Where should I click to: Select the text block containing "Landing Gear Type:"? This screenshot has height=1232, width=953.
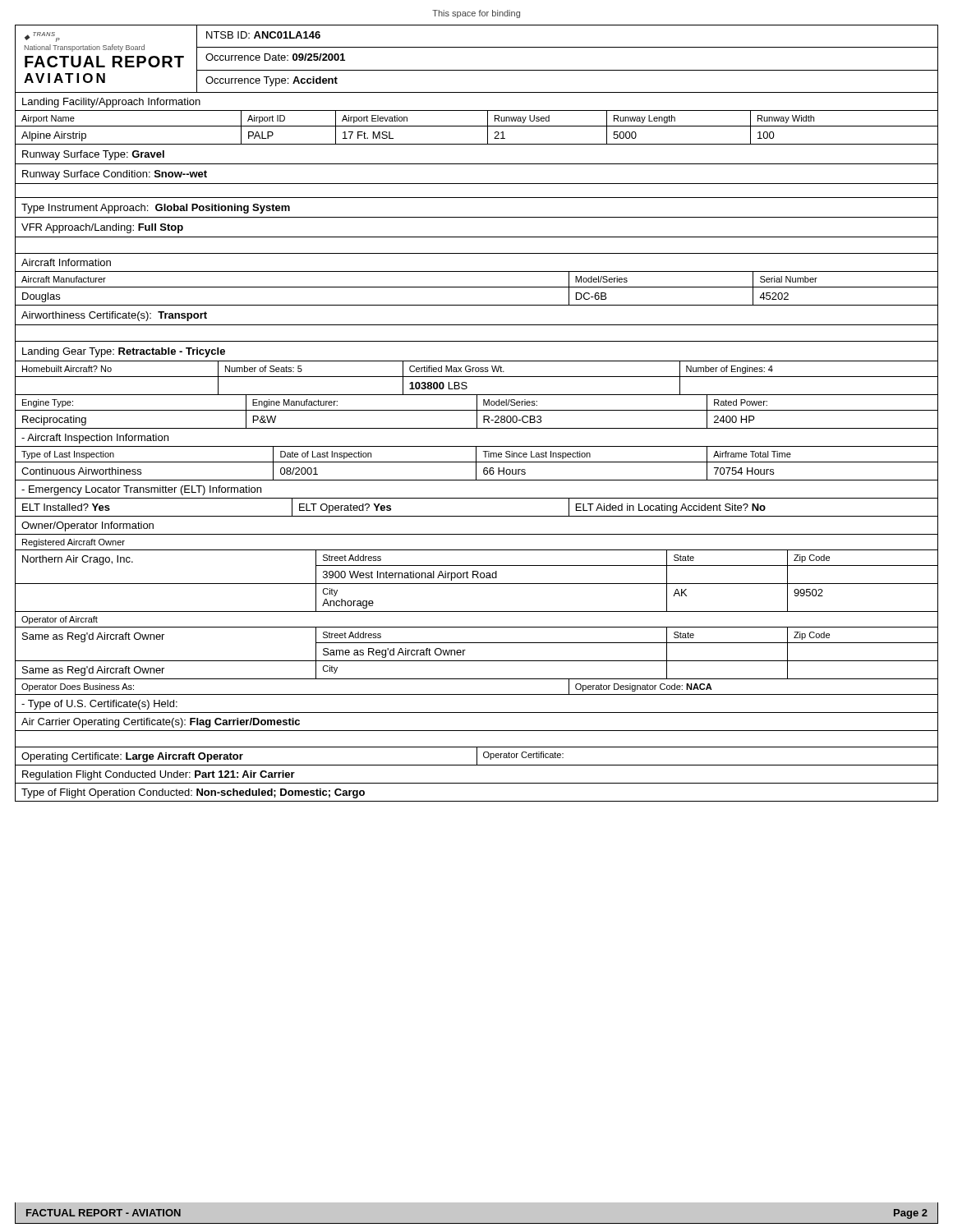[x=123, y=351]
